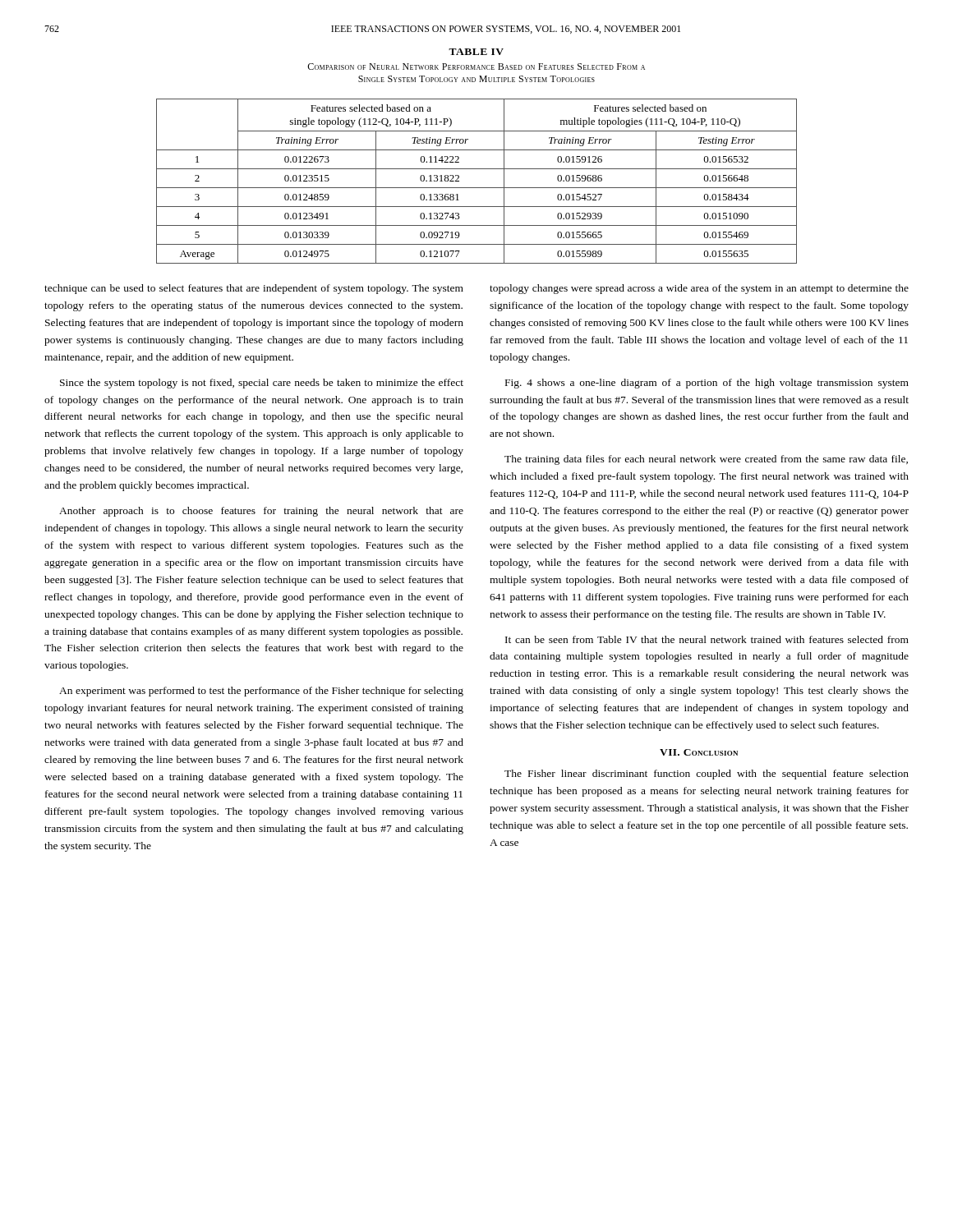Select the table that reads "Features selected based on"

coord(476,181)
